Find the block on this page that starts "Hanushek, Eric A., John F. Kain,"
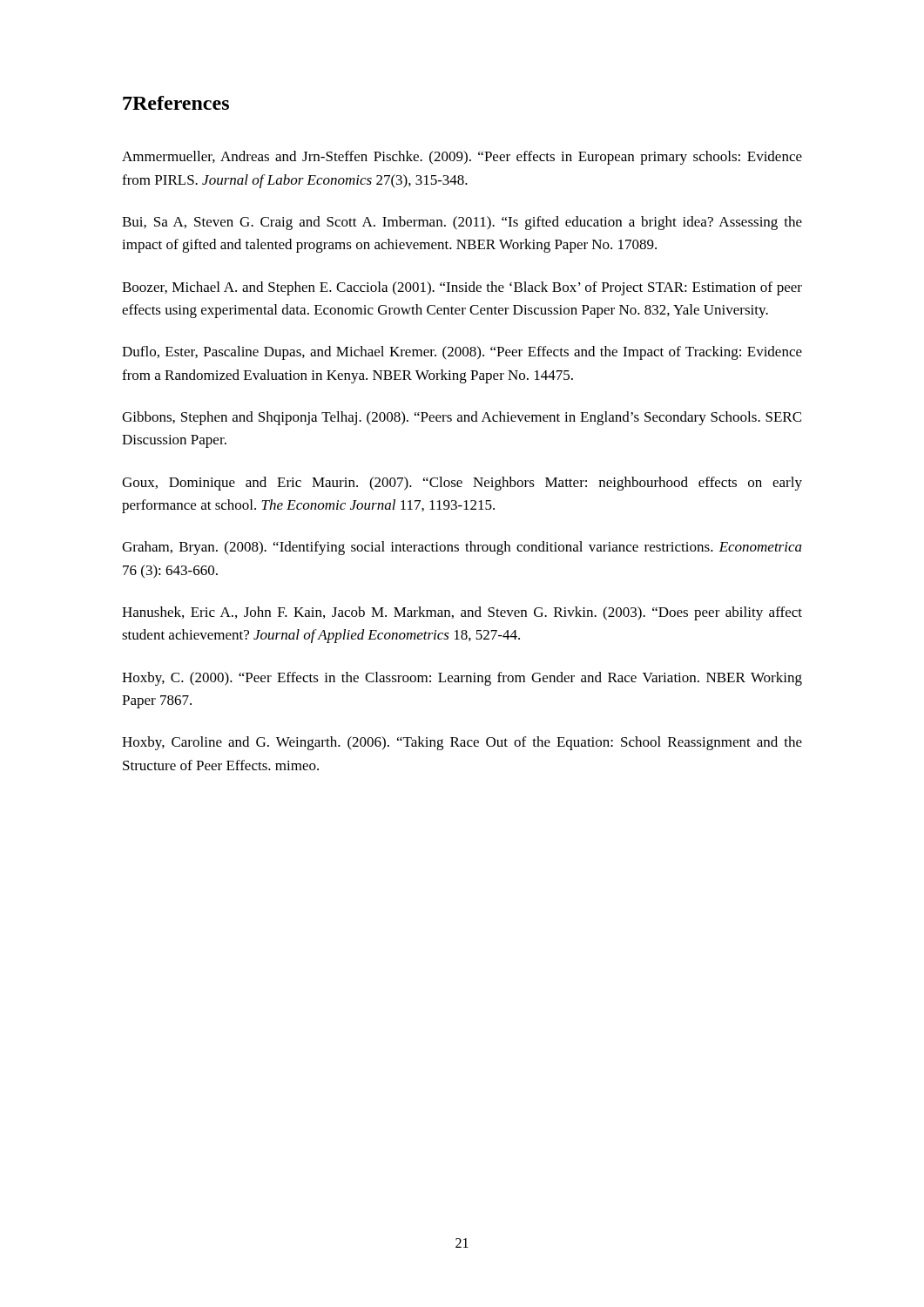The image size is (924, 1307). click(x=462, y=624)
